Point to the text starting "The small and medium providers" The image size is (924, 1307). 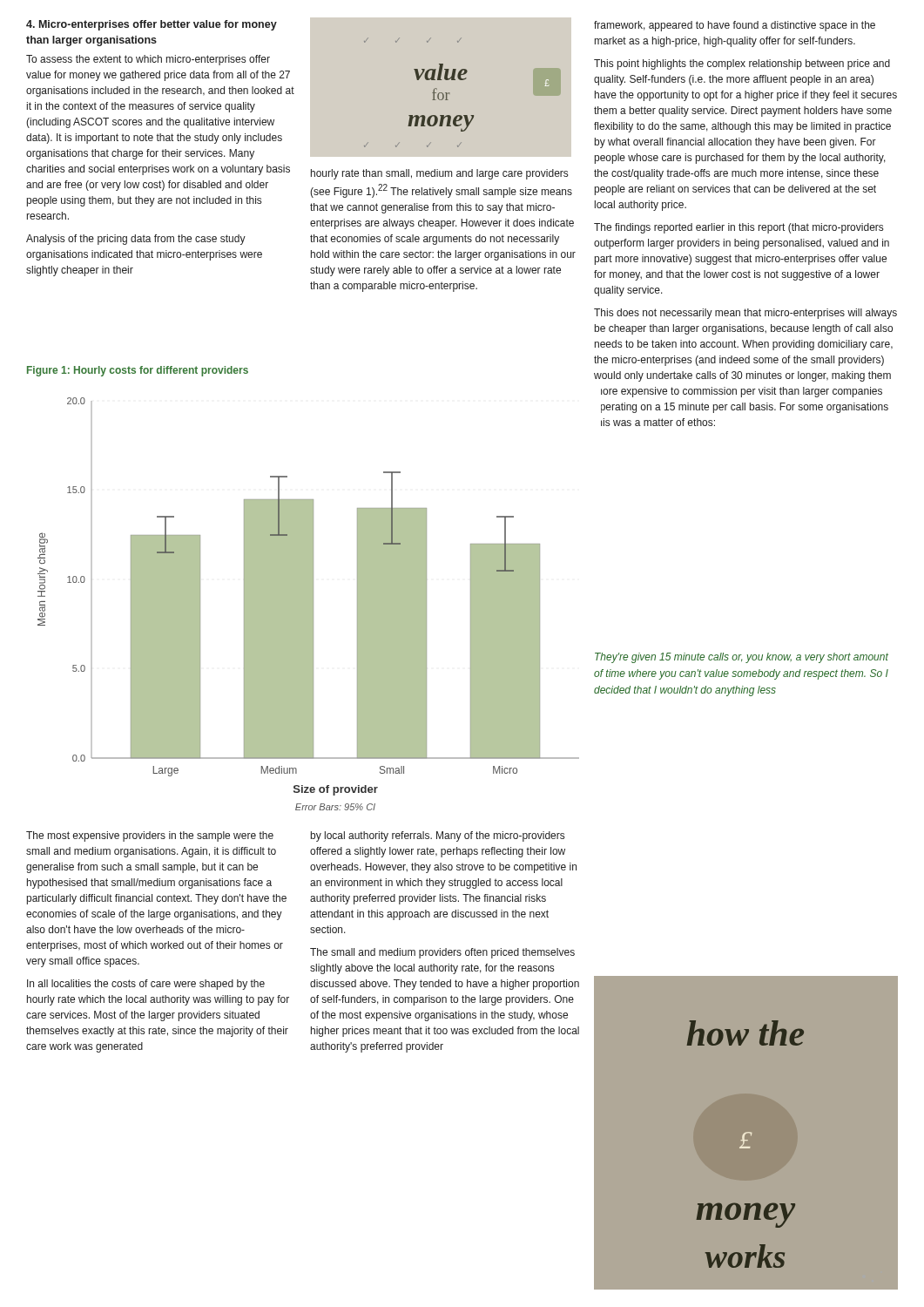pyautogui.click(x=445, y=999)
